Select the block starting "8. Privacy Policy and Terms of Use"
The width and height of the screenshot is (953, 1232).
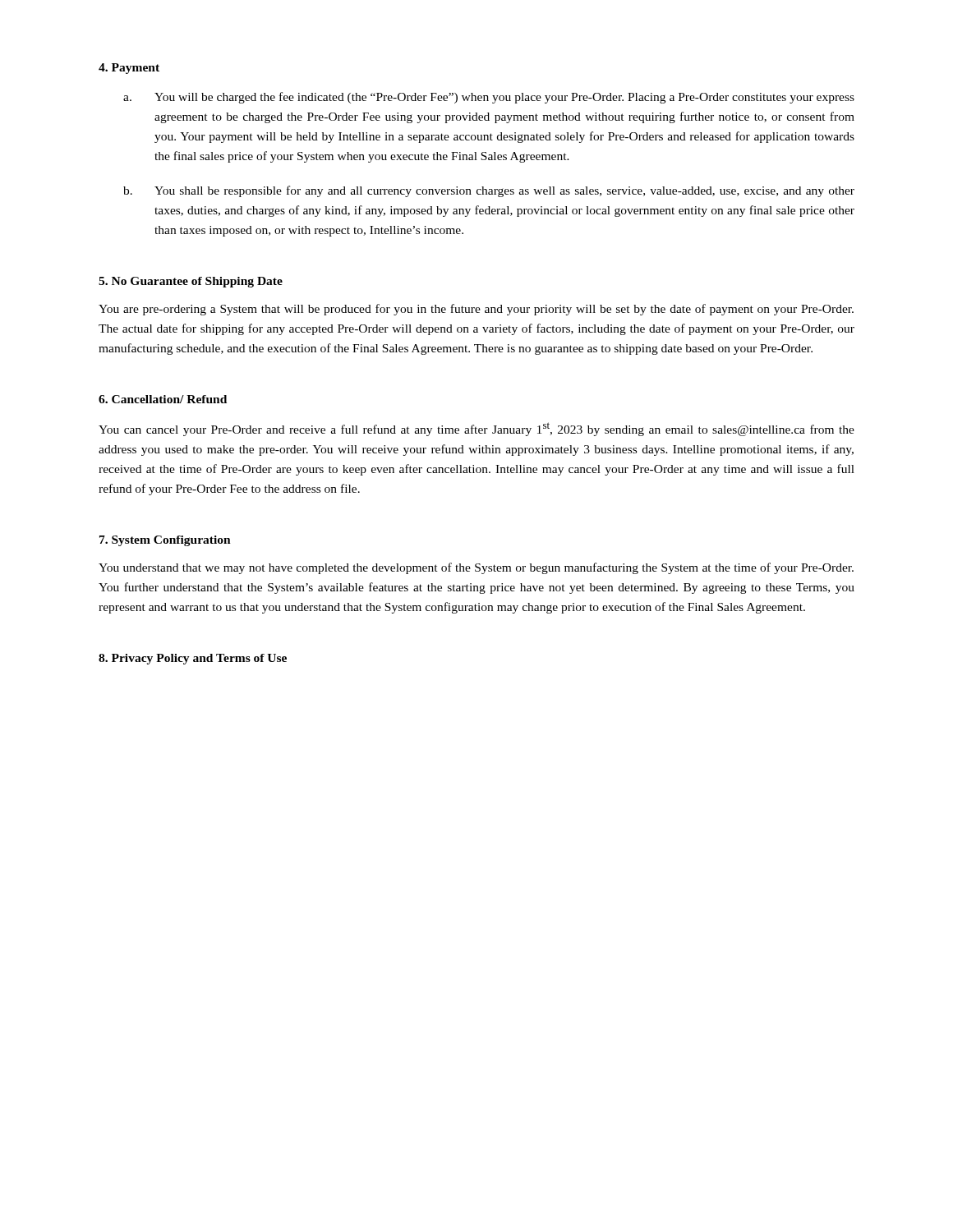click(193, 658)
